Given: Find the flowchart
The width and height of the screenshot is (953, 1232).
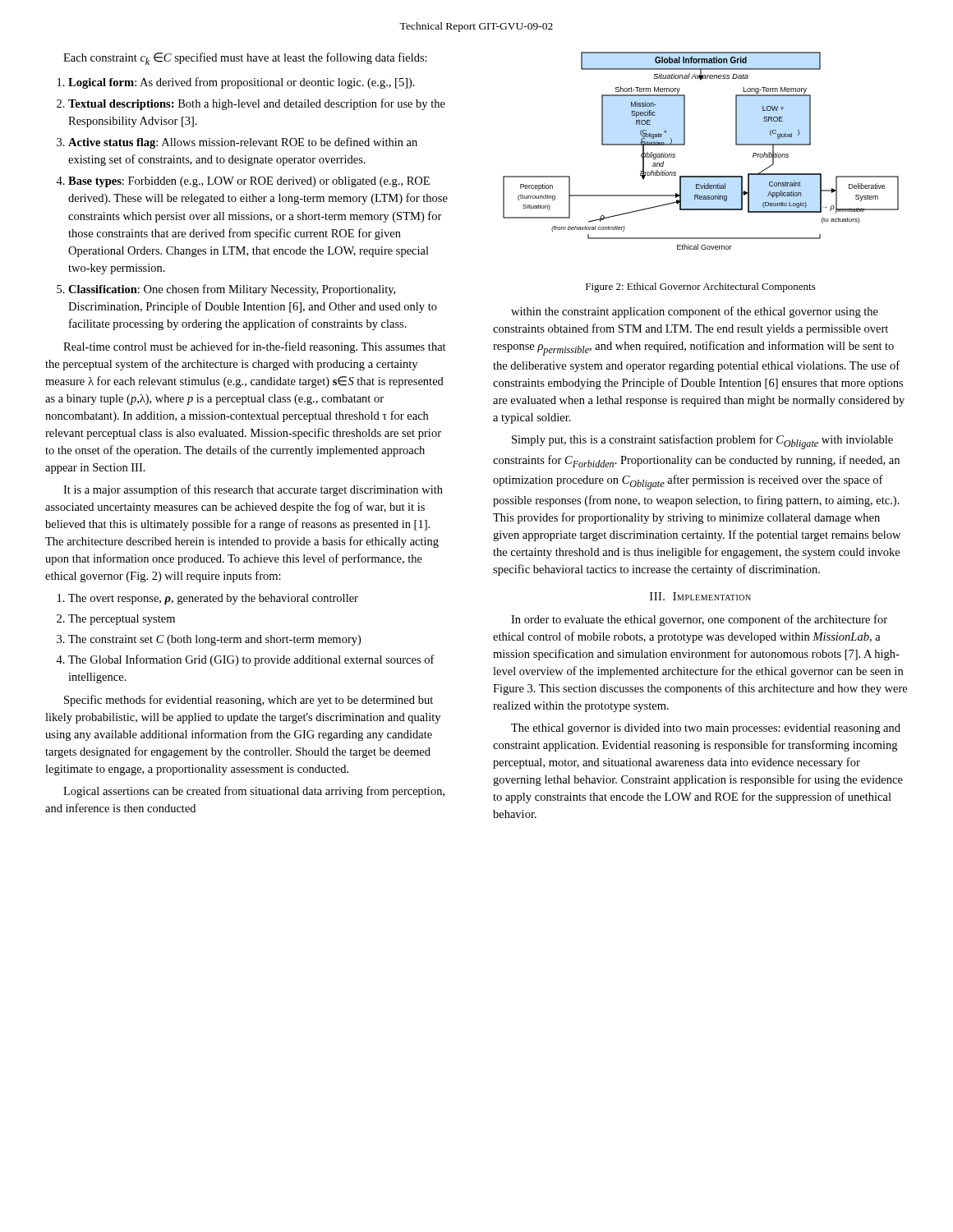Looking at the screenshot, I should 700,163.
